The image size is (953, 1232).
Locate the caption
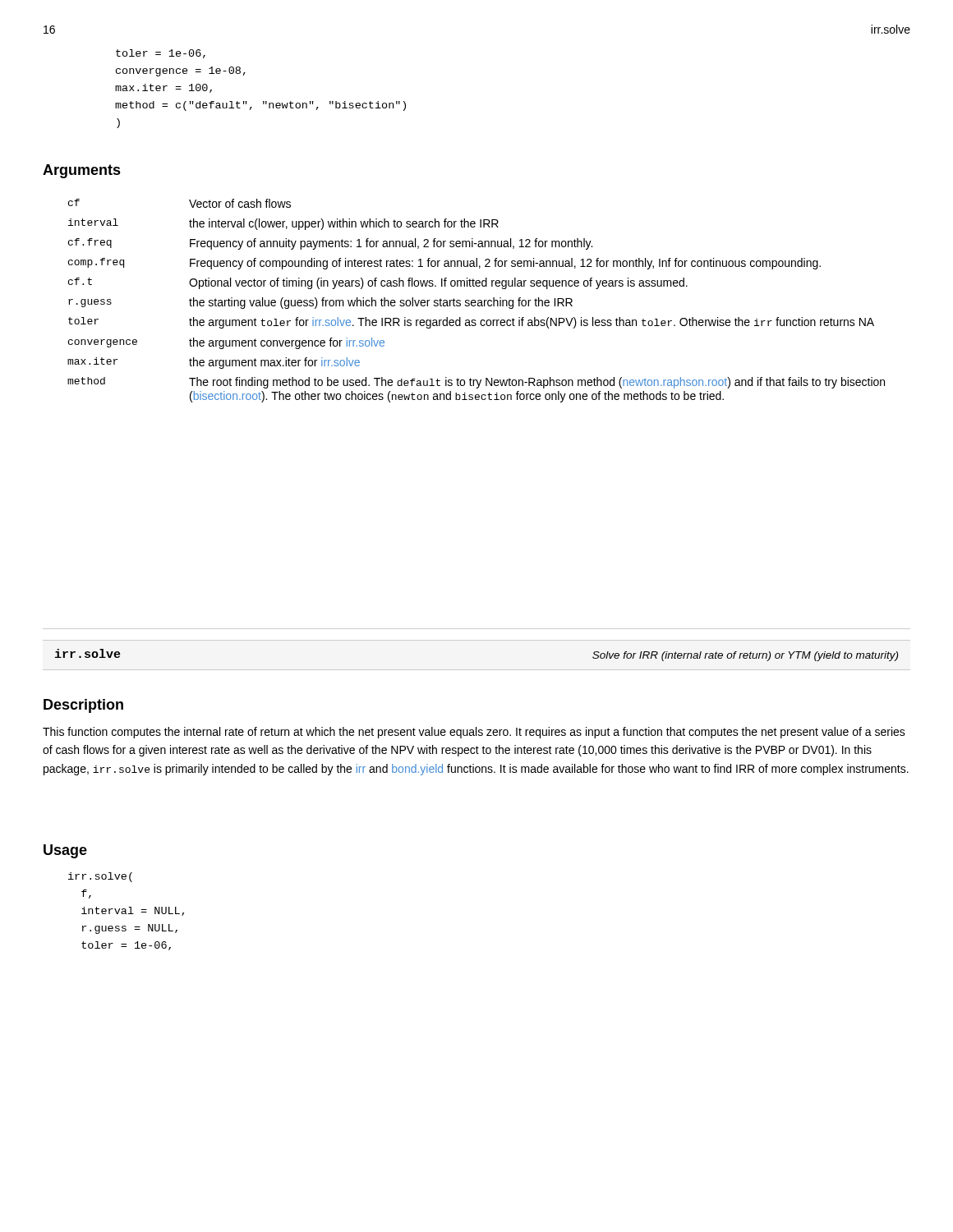pos(745,655)
